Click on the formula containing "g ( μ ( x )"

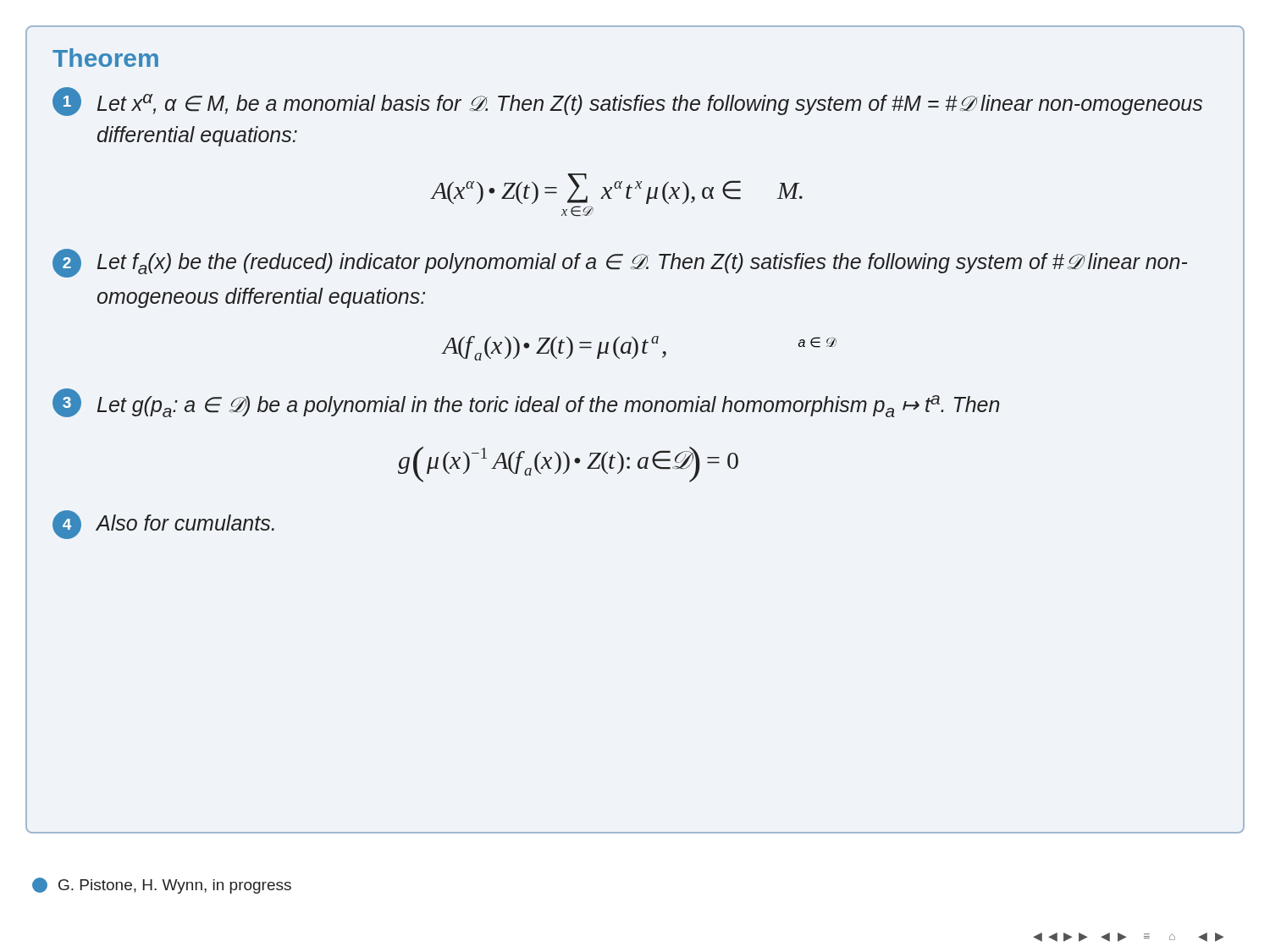(x=635, y=460)
